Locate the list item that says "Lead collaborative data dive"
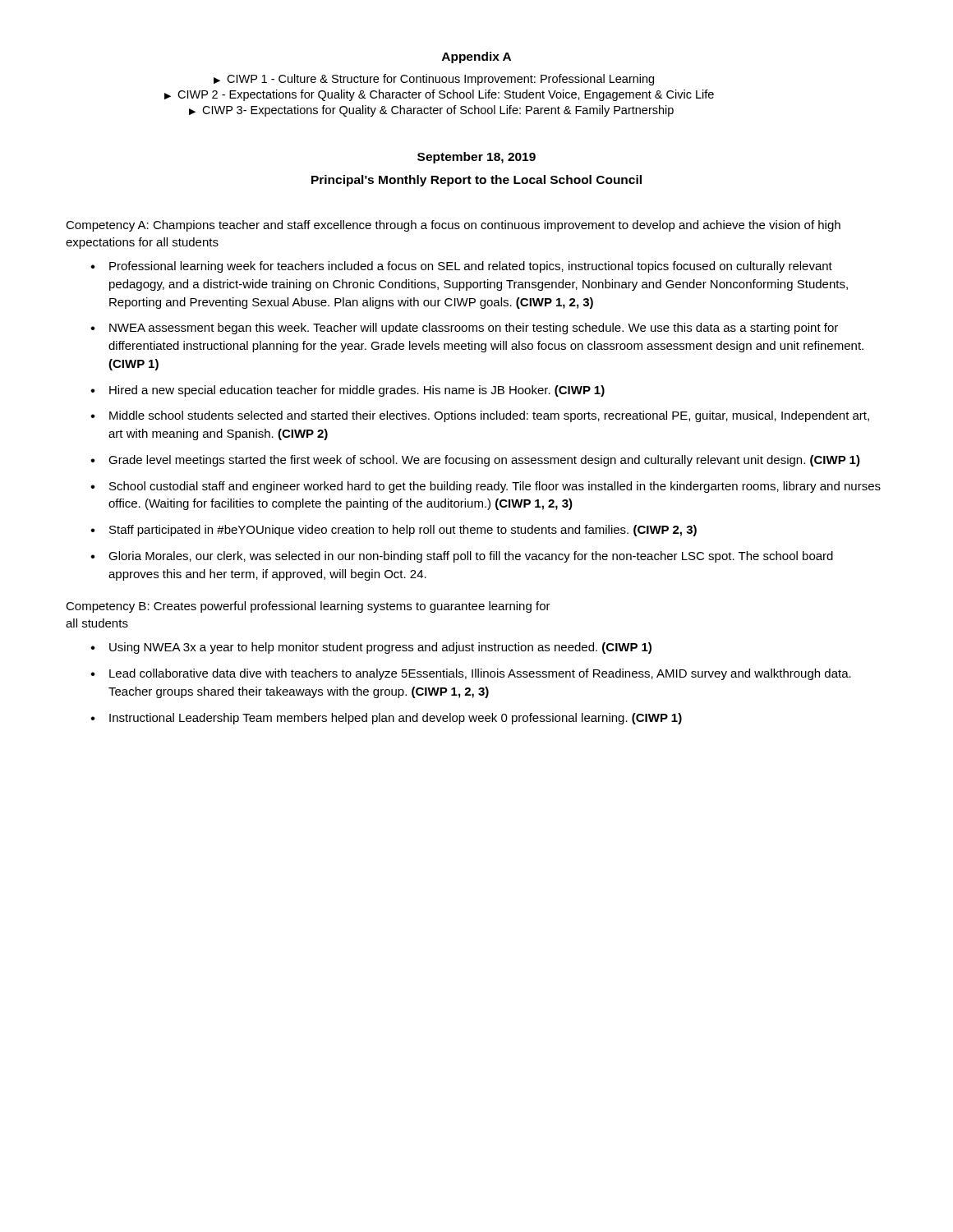 (480, 682)
